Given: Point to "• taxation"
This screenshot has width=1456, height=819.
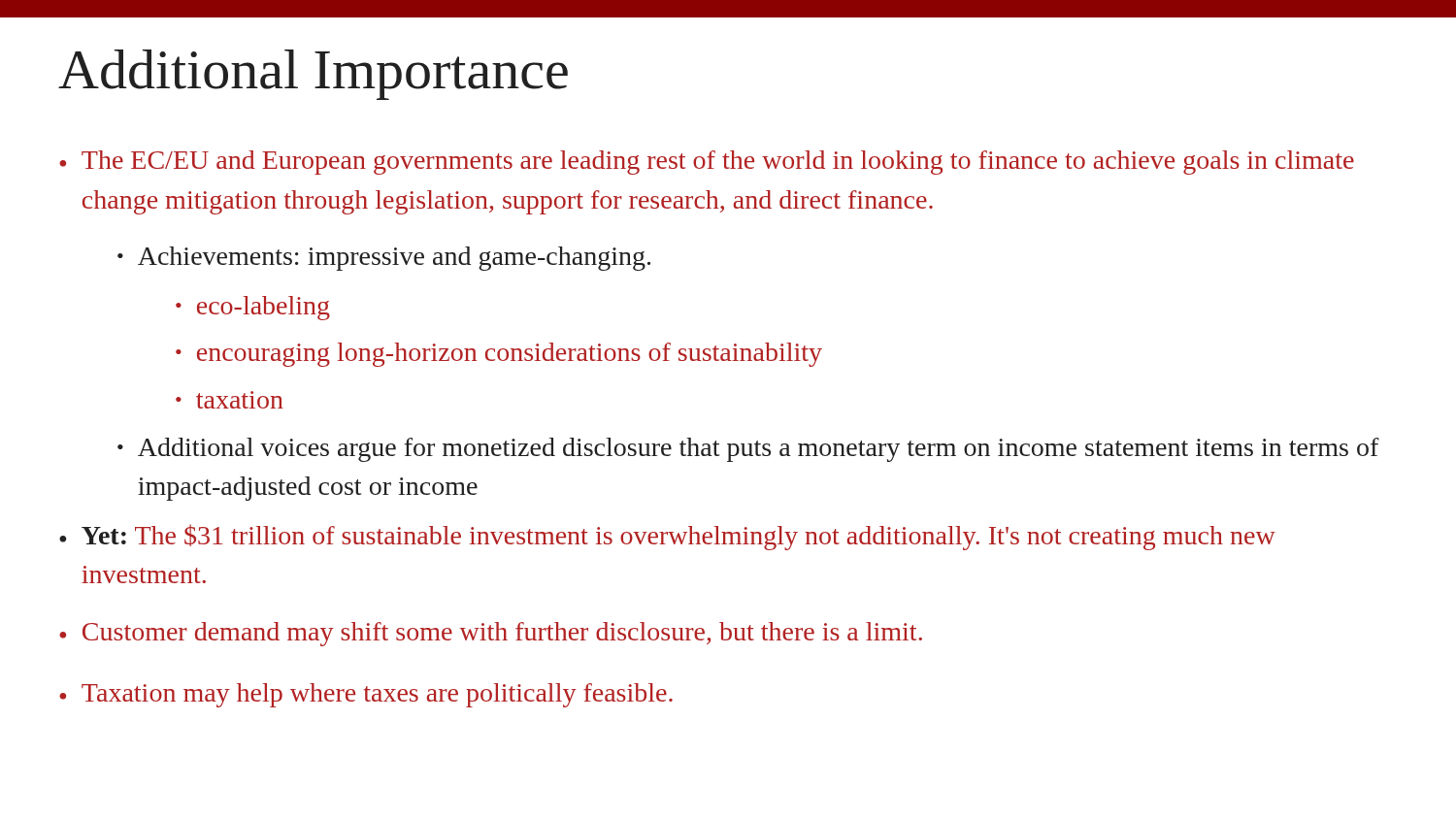Looking at the screenshot, I should coord(229,400).
